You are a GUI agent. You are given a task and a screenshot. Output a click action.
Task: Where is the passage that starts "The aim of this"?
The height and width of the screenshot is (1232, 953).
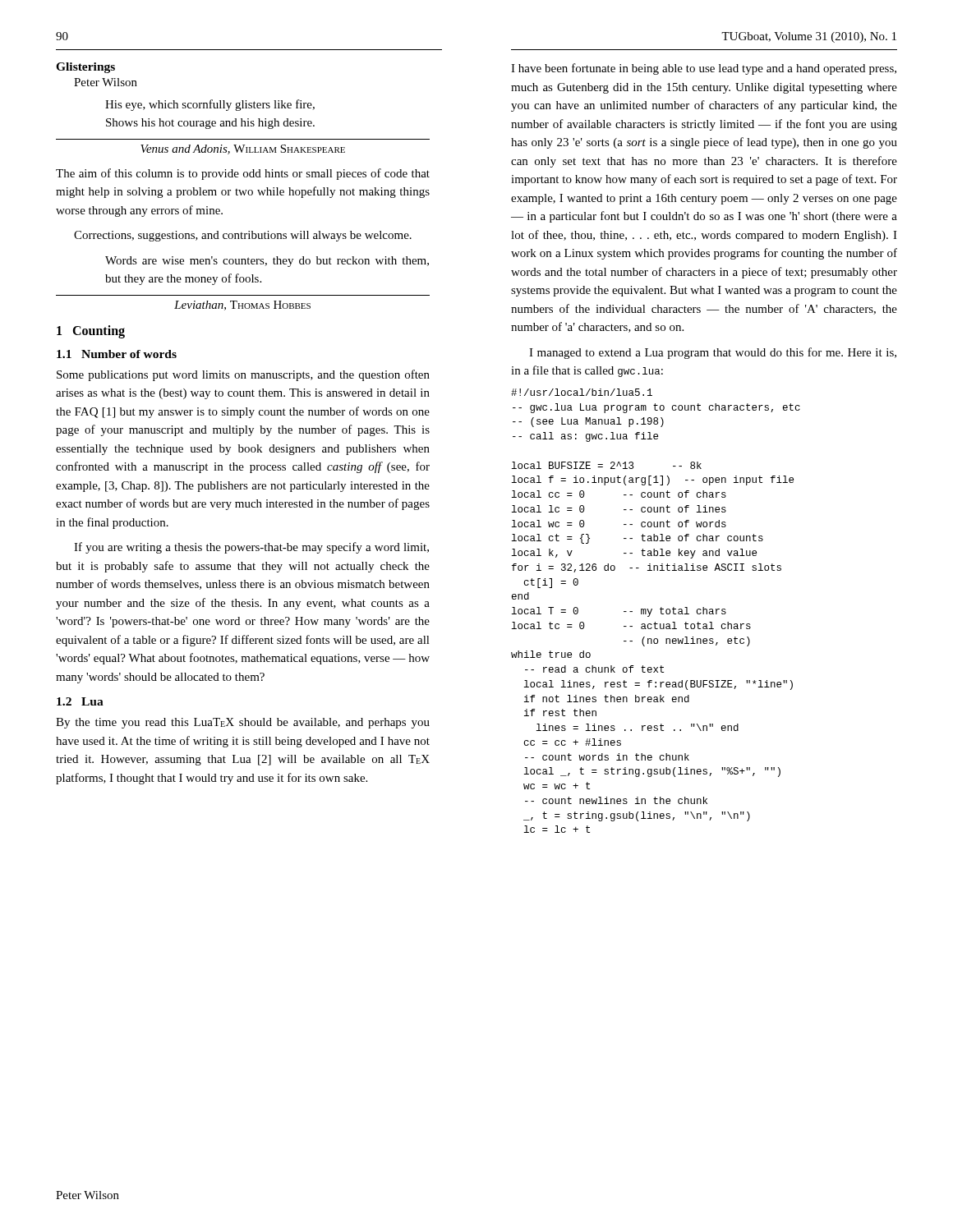tap(243, 191)
